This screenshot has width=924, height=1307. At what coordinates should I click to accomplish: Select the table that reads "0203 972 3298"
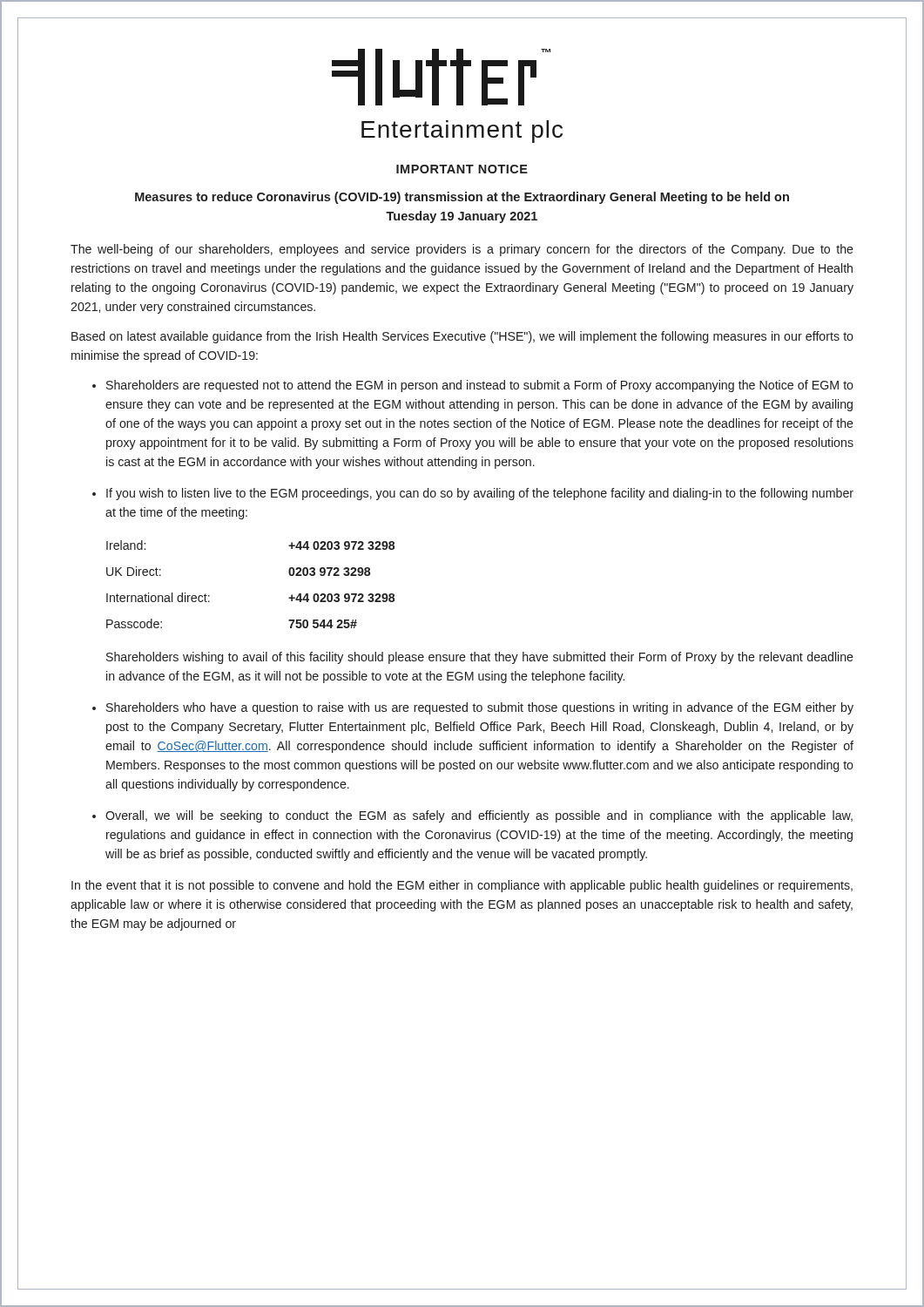tap(479, 585)
